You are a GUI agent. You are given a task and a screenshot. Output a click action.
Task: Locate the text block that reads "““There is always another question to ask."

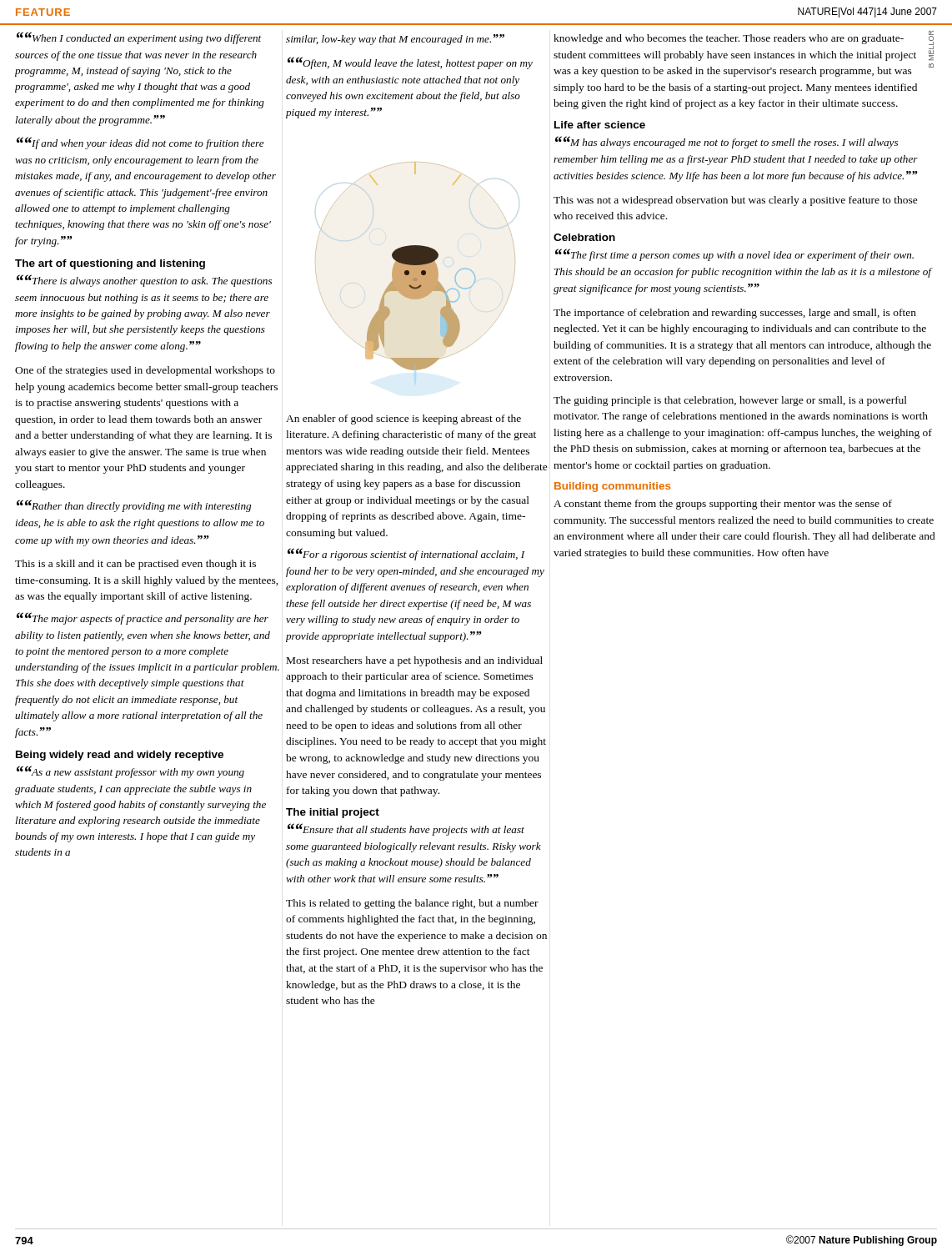click(144, 312)
